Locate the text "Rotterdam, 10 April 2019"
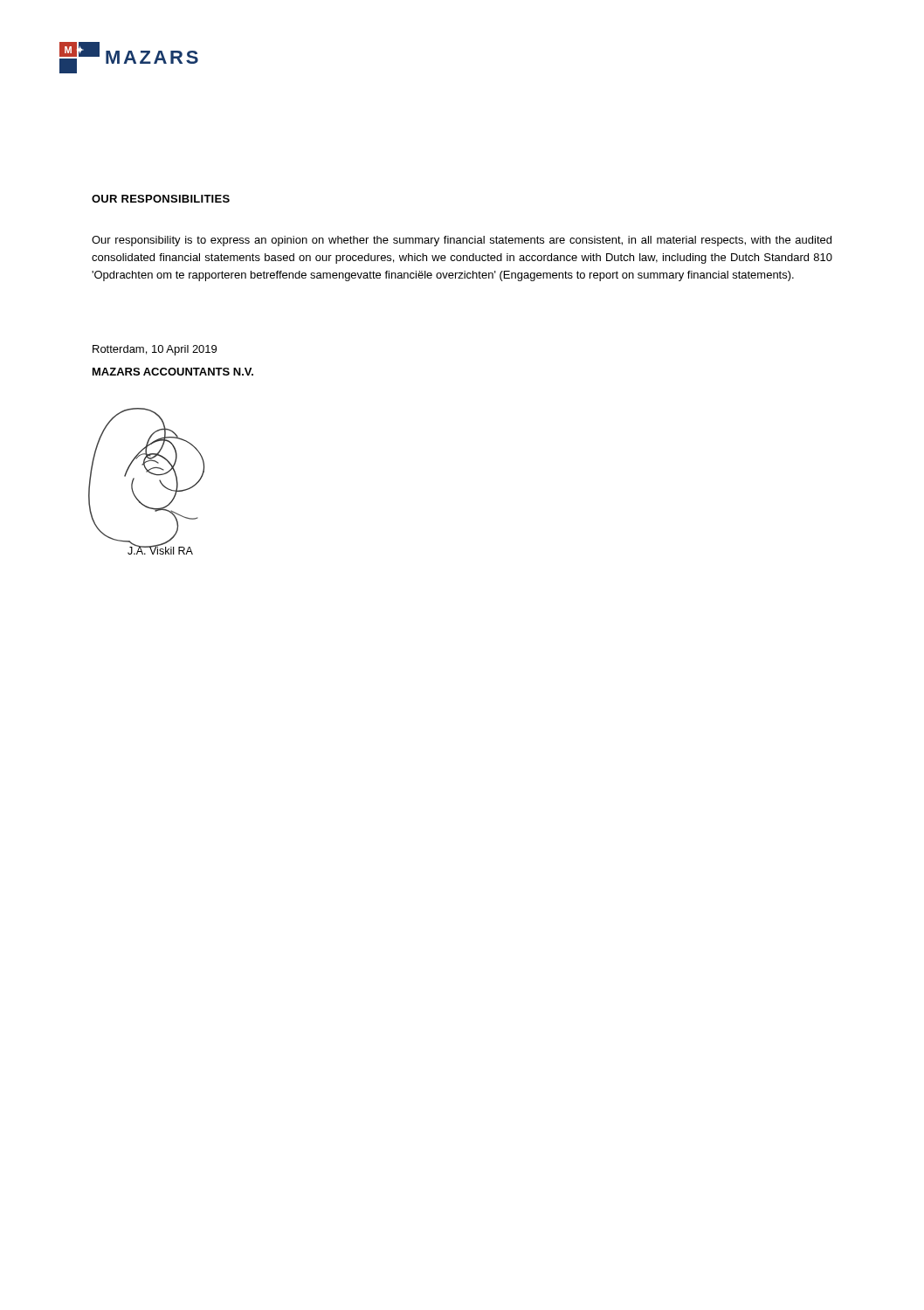 pyautogui.click(x=154, y=349)
